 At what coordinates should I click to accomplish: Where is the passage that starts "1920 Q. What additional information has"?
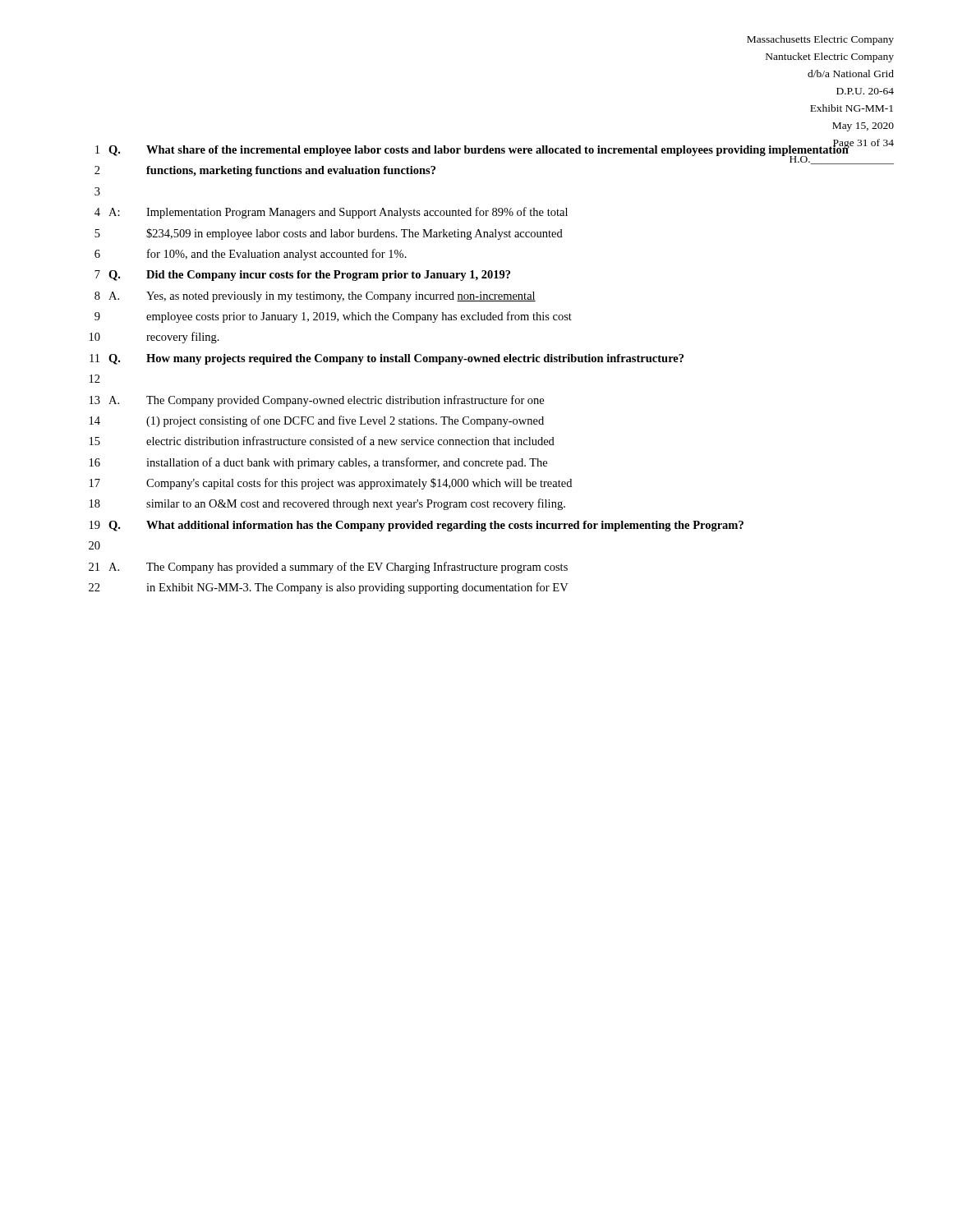tap(484, 536)
